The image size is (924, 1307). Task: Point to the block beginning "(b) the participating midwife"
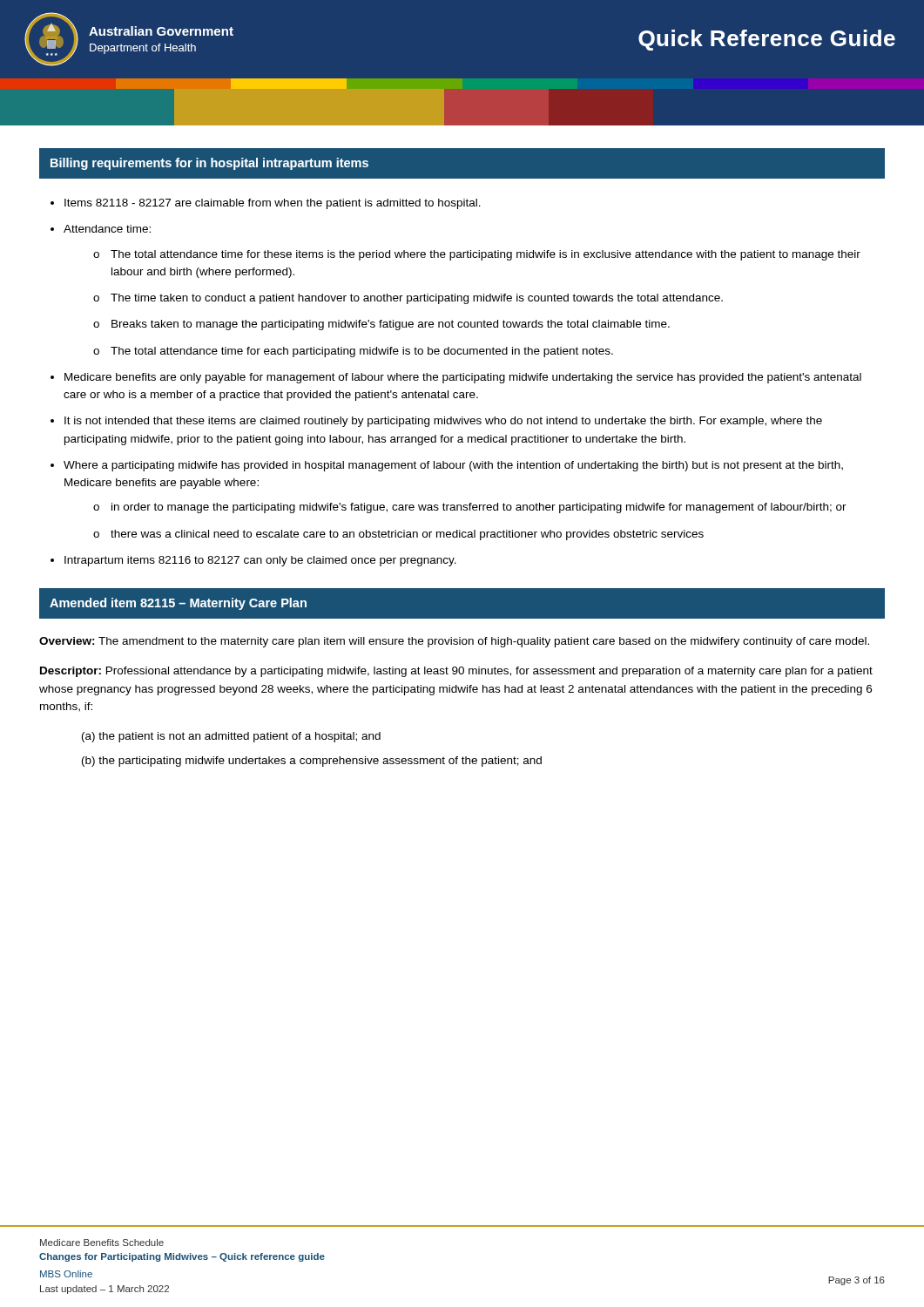[x=312, y=761]
